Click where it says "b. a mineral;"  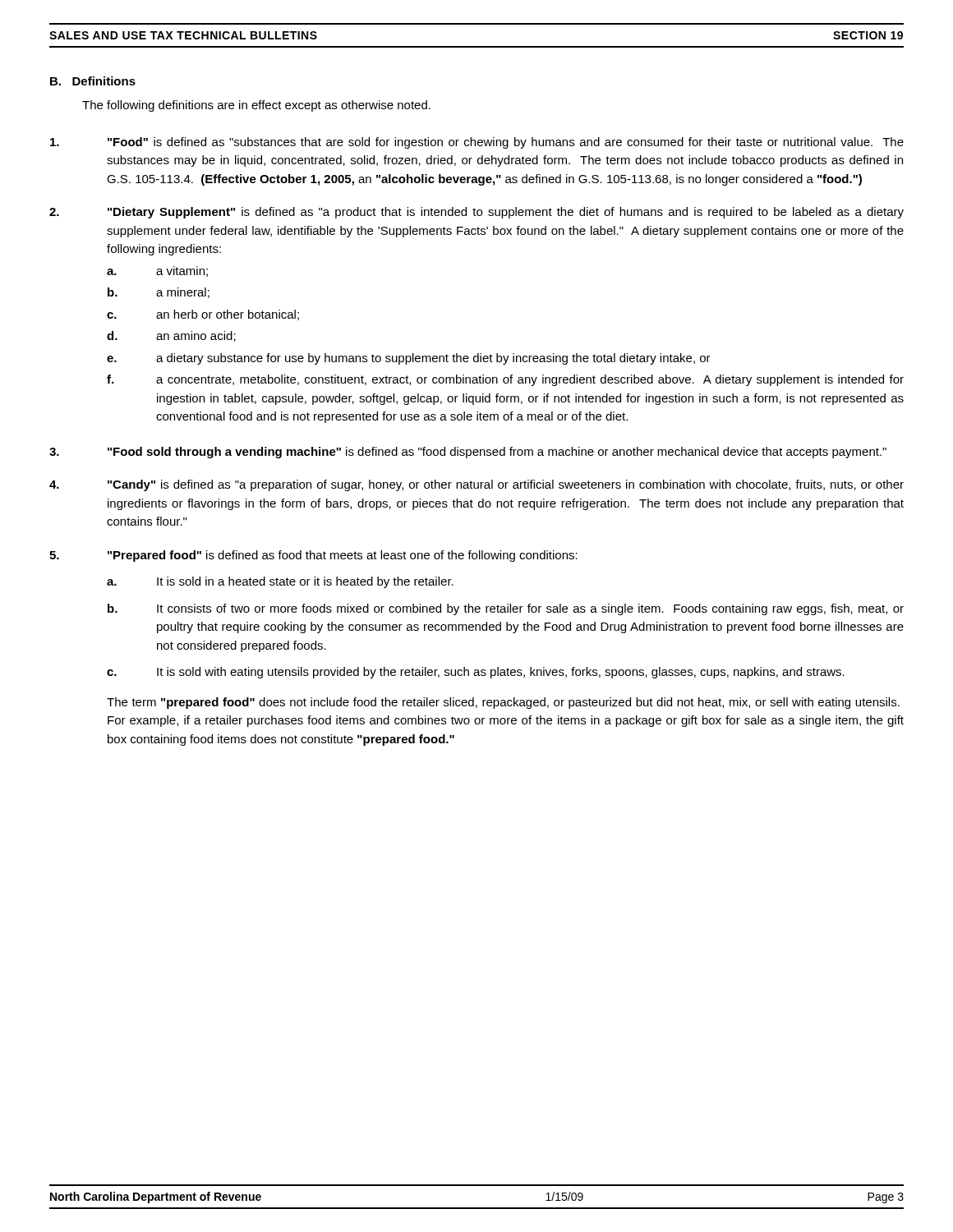[159, 293]
